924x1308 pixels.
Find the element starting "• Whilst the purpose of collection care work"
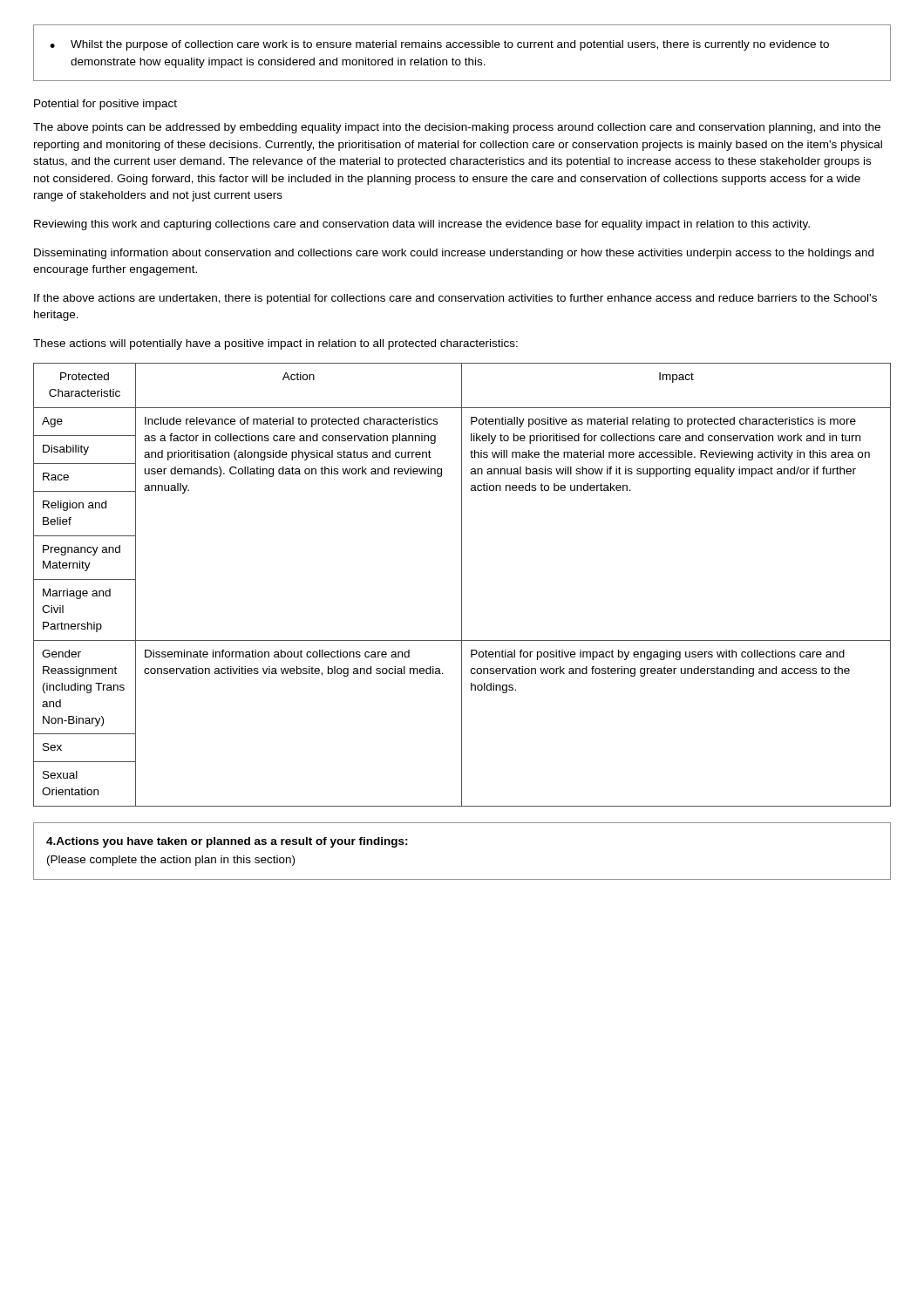coord(462,53)
